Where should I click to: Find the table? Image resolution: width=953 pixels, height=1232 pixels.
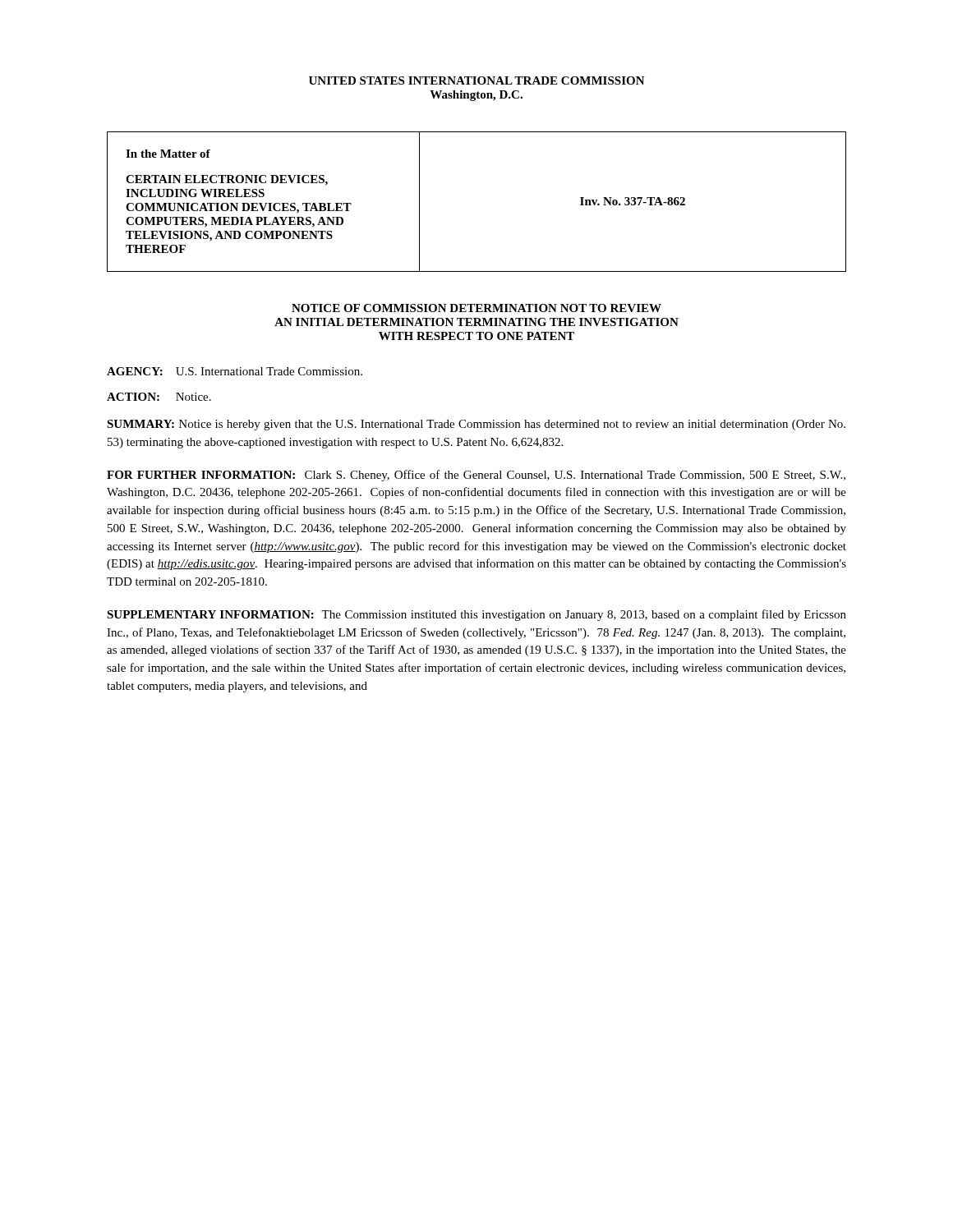click(476, 202)
